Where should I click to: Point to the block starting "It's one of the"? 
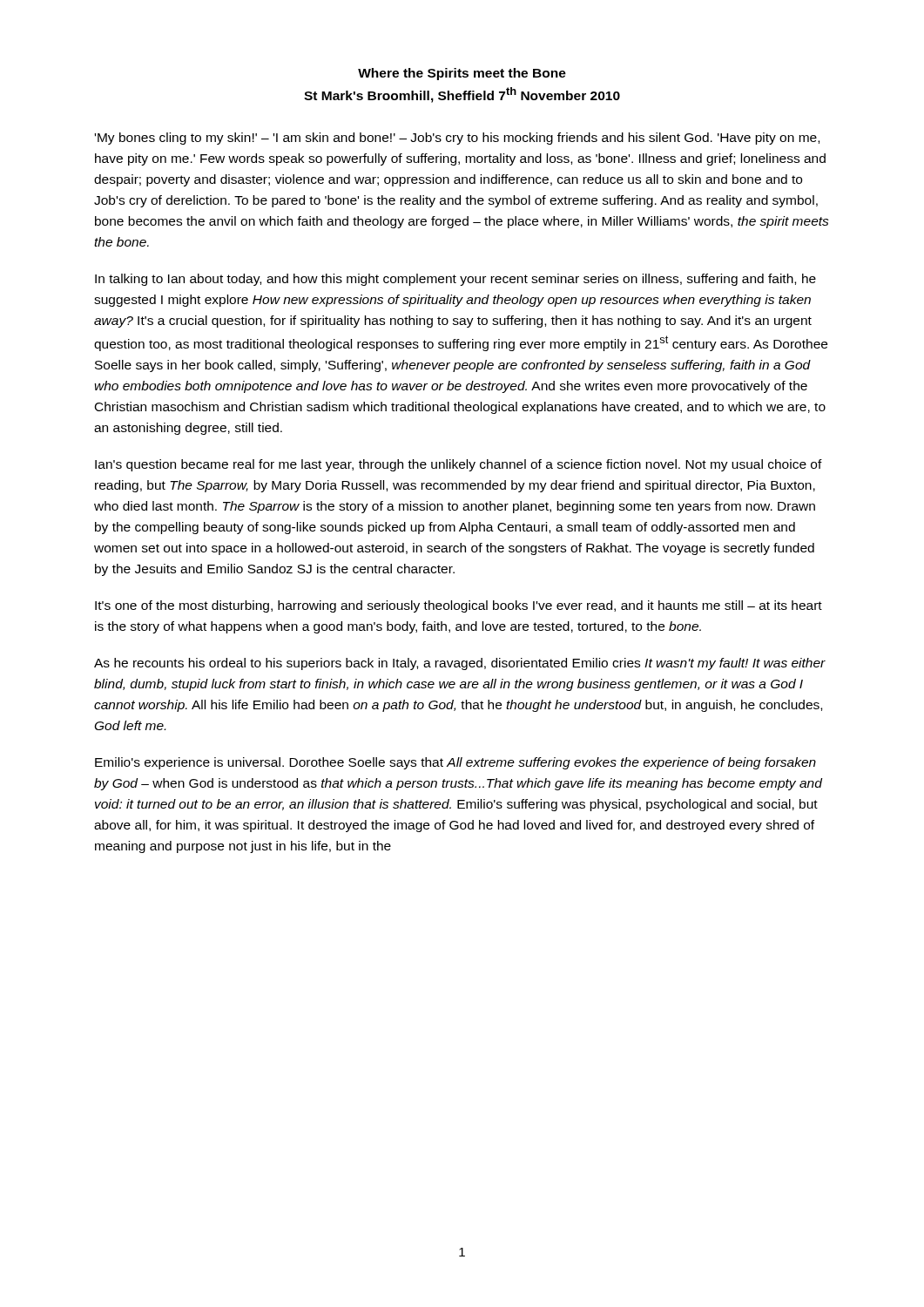[458, 616]
